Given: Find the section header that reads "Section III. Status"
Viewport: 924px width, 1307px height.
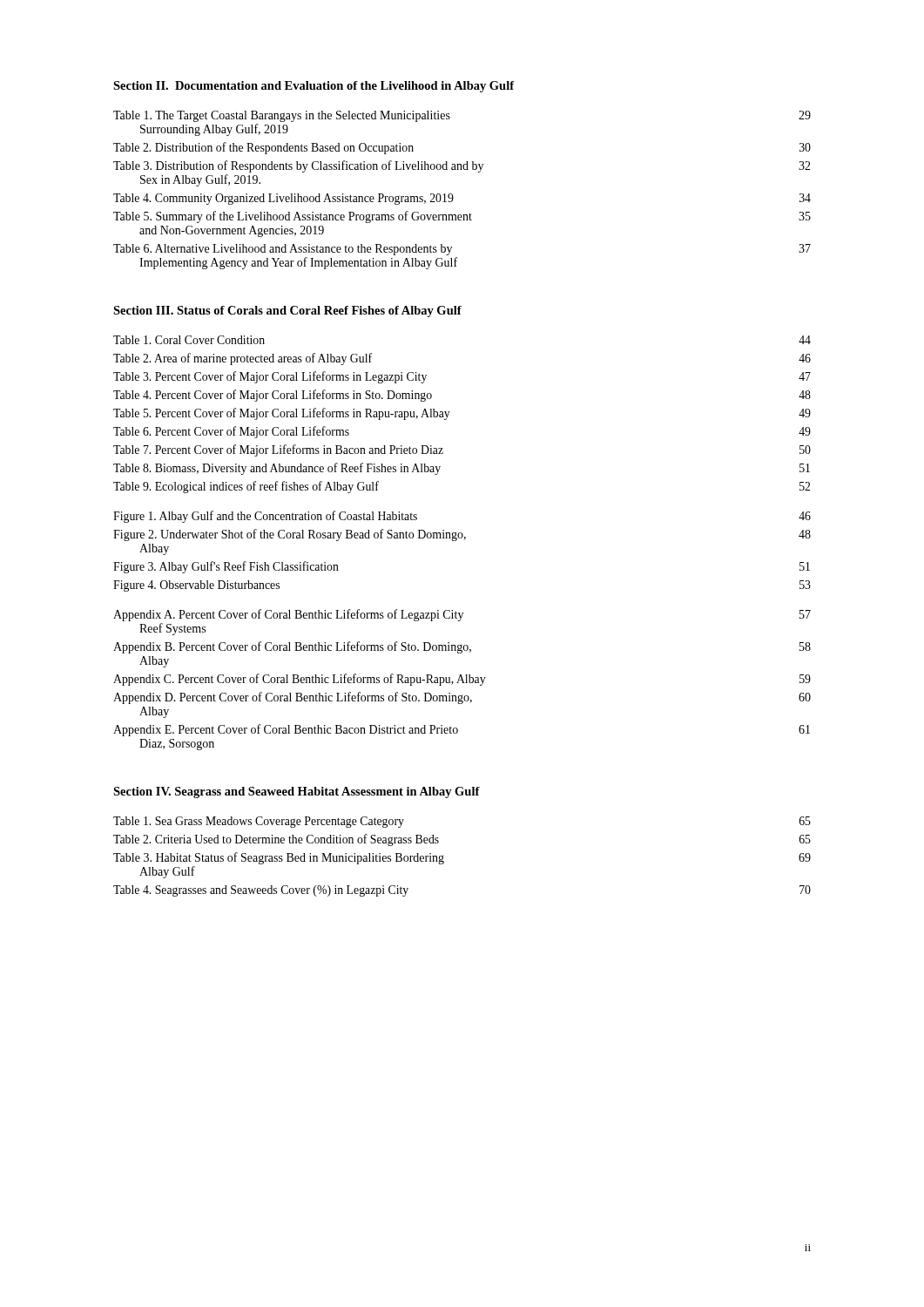Looking at the screenshot, I should click(287, 310).
